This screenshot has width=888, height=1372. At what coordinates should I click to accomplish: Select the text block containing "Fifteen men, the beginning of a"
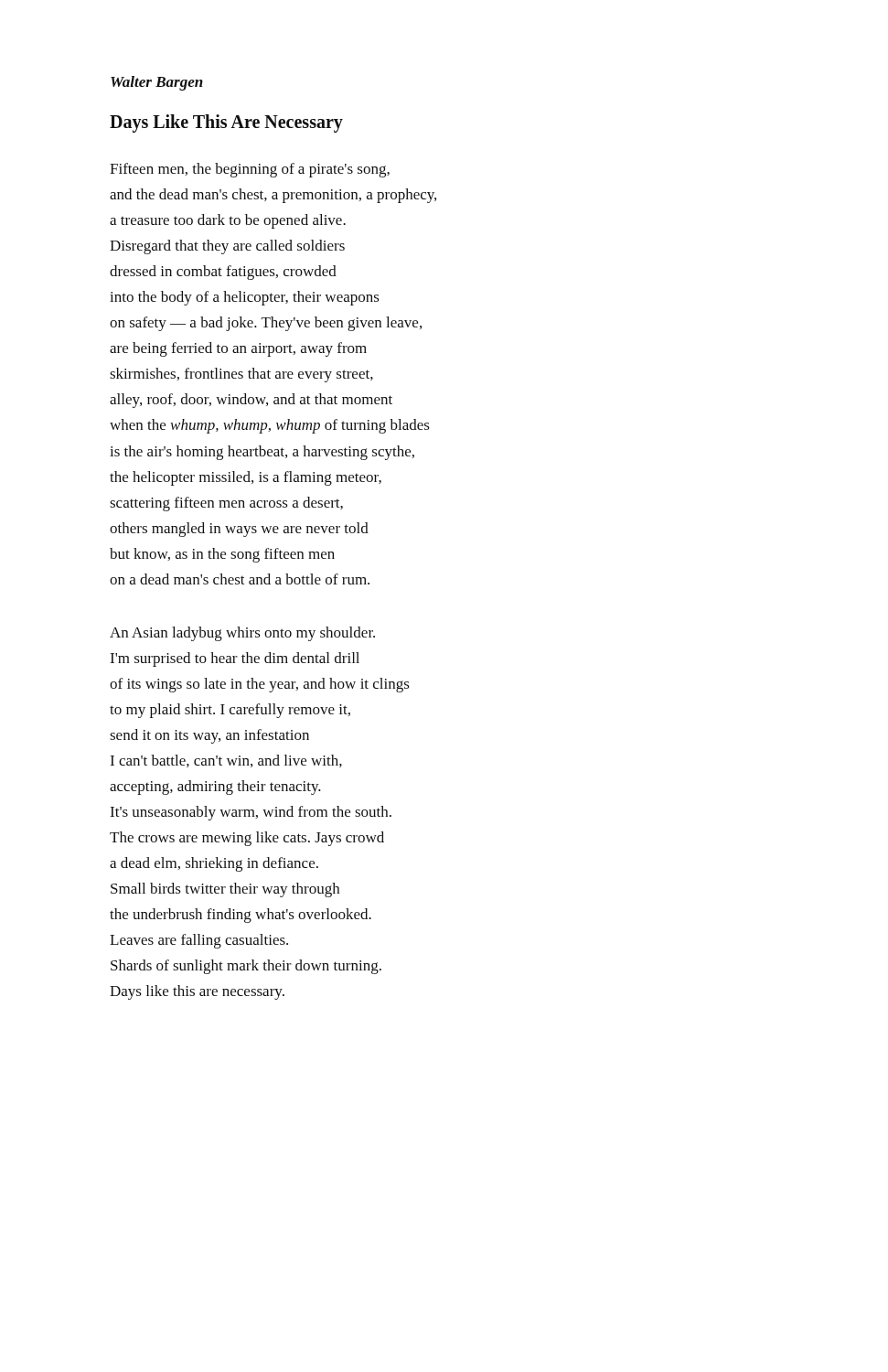(x=274, y=374)
